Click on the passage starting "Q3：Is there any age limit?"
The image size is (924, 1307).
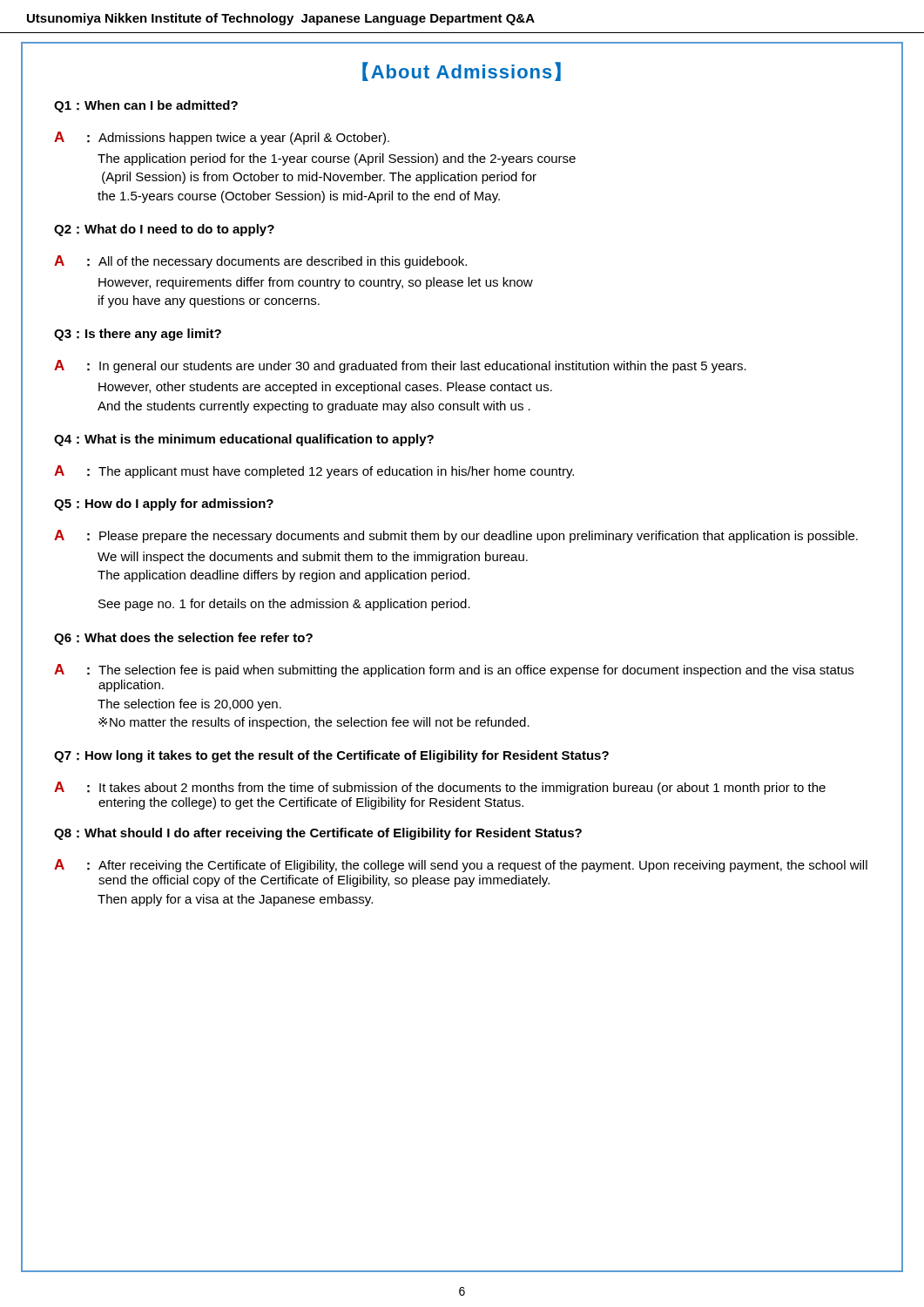coord(138,335)
